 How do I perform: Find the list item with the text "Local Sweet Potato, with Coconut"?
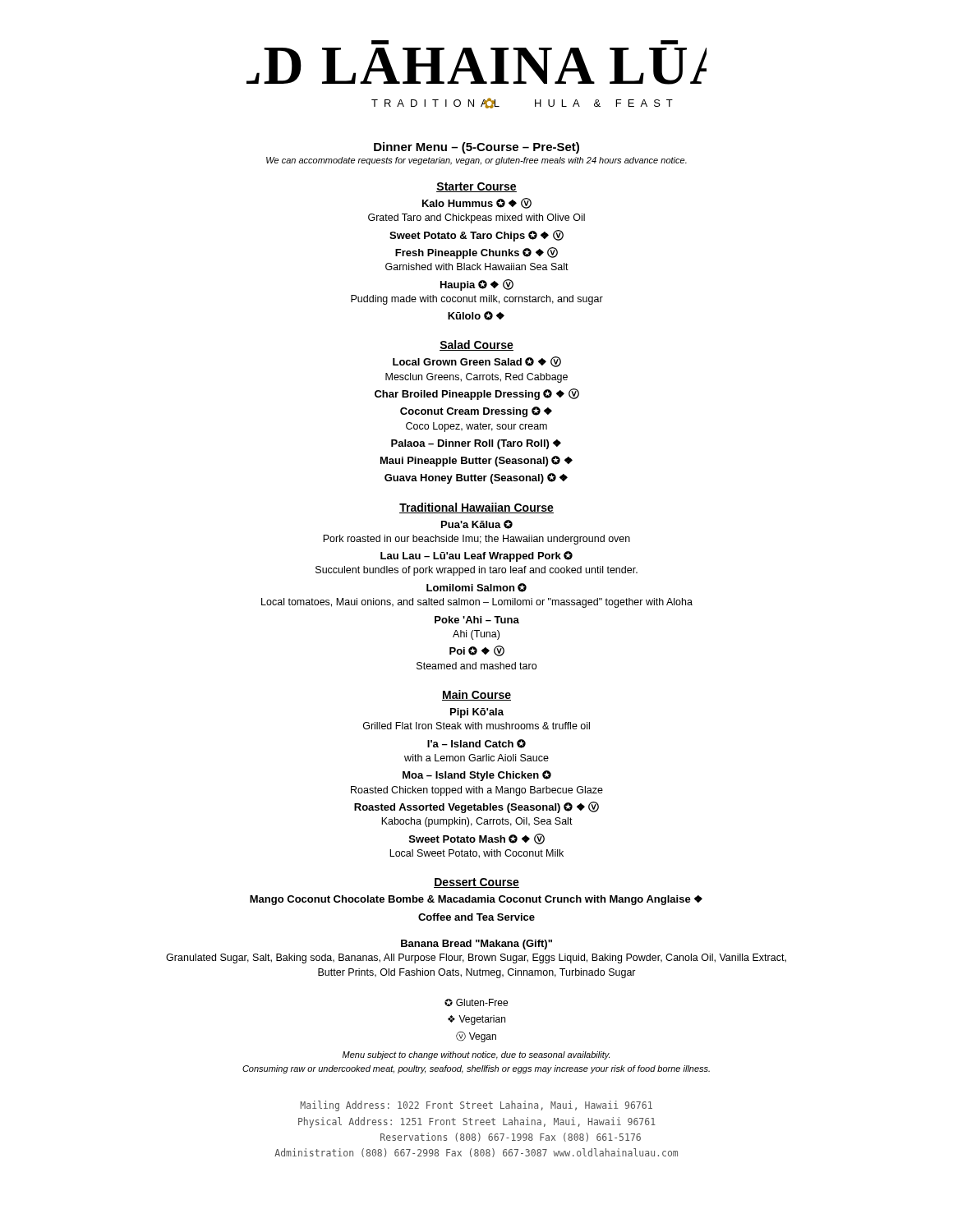[x=476, y=853]
